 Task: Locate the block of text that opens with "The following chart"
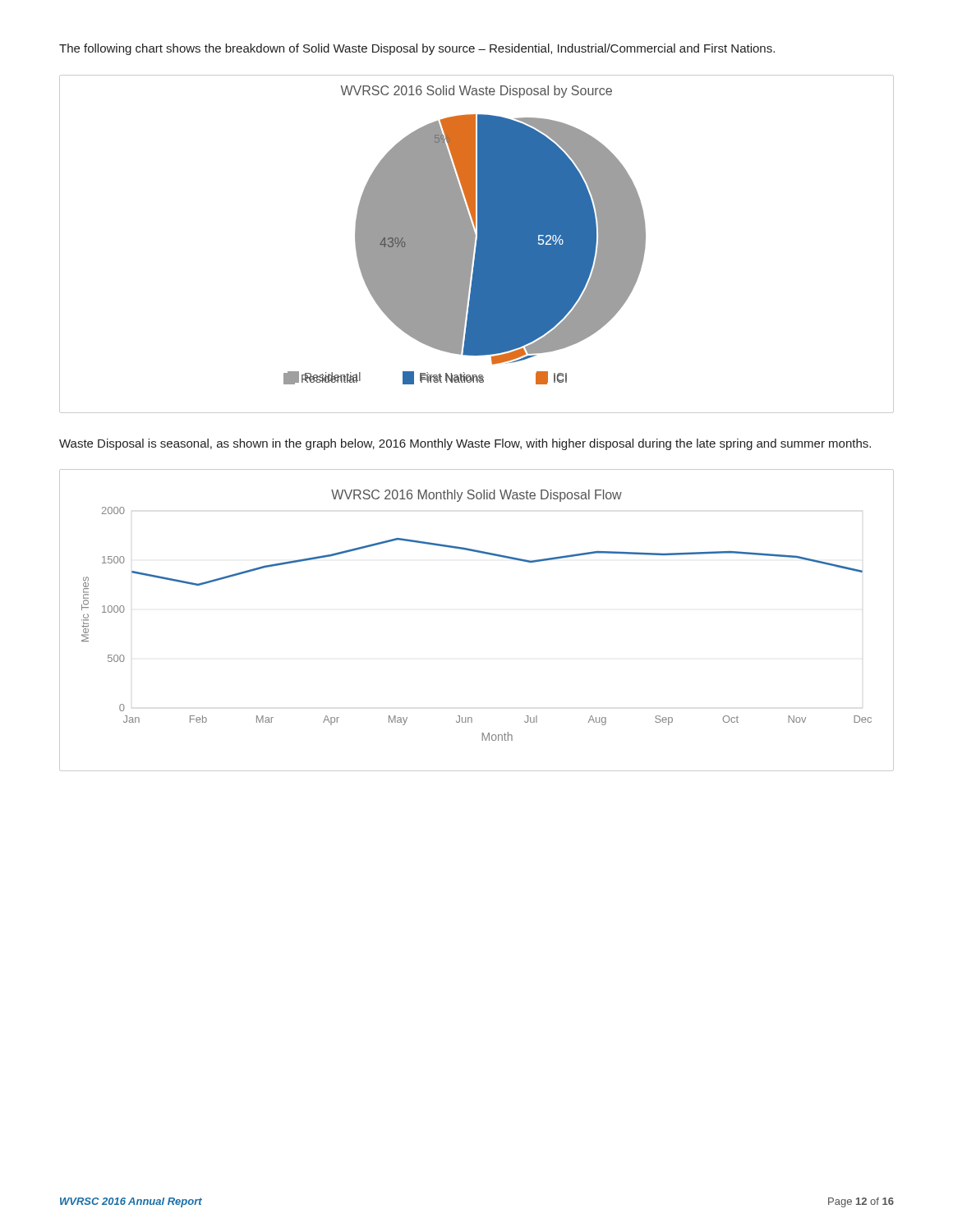[418, 48]
